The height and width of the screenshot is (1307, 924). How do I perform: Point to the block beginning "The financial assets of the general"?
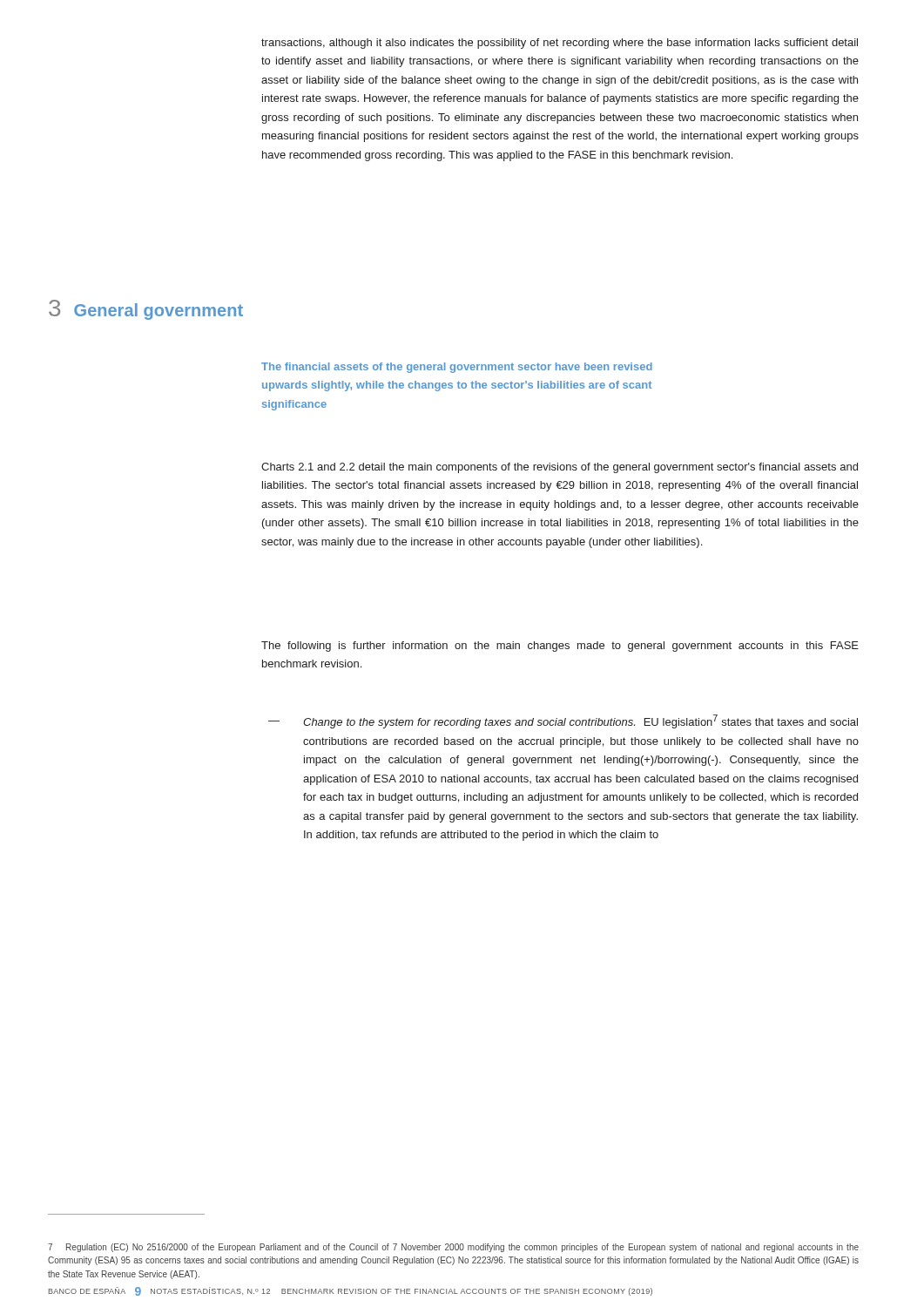coord(457,385)
